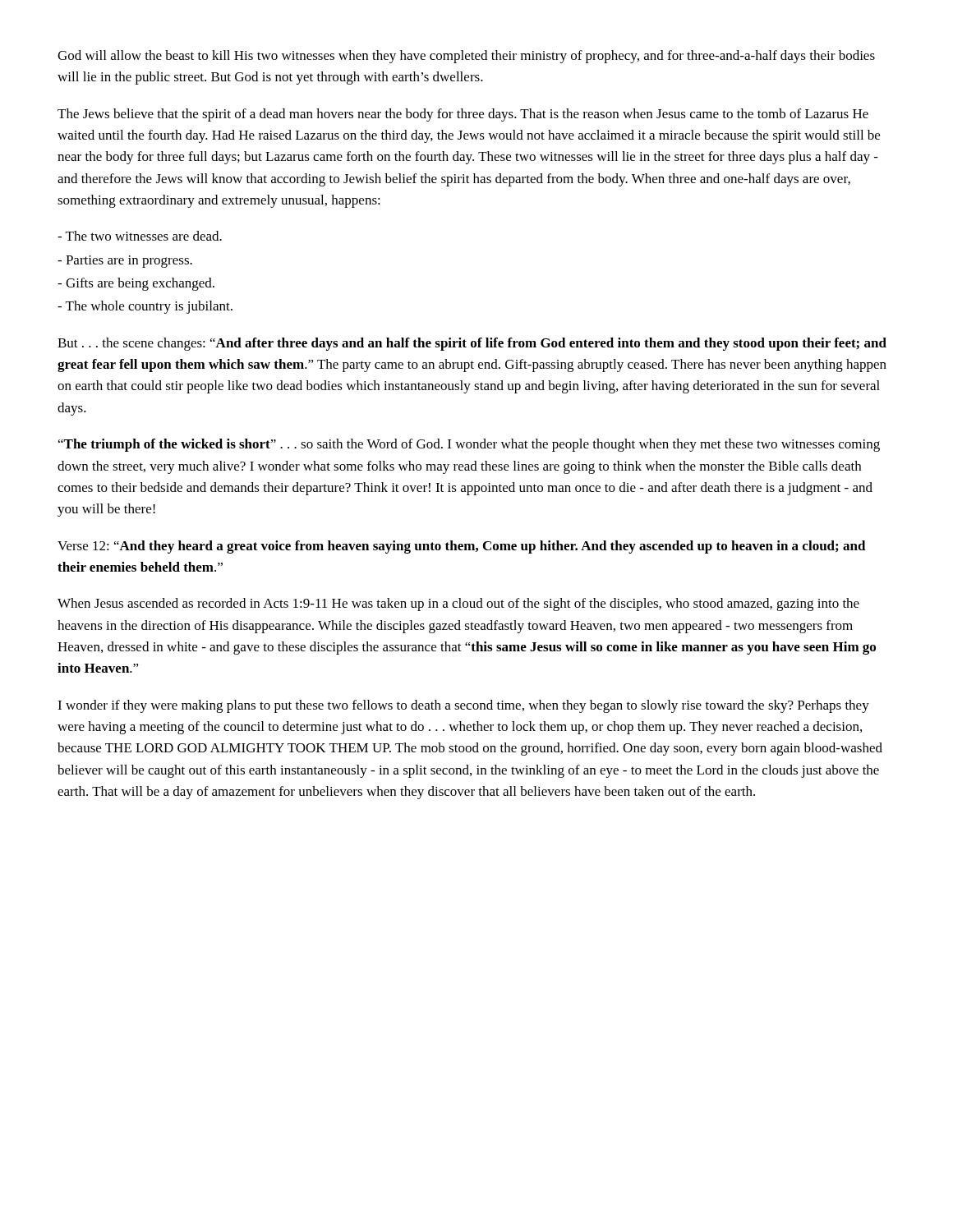The image size is (953, 1232).
Task: Click on the list item that reads "Gifts are being exchanged."
Action: tap(136, 283)
